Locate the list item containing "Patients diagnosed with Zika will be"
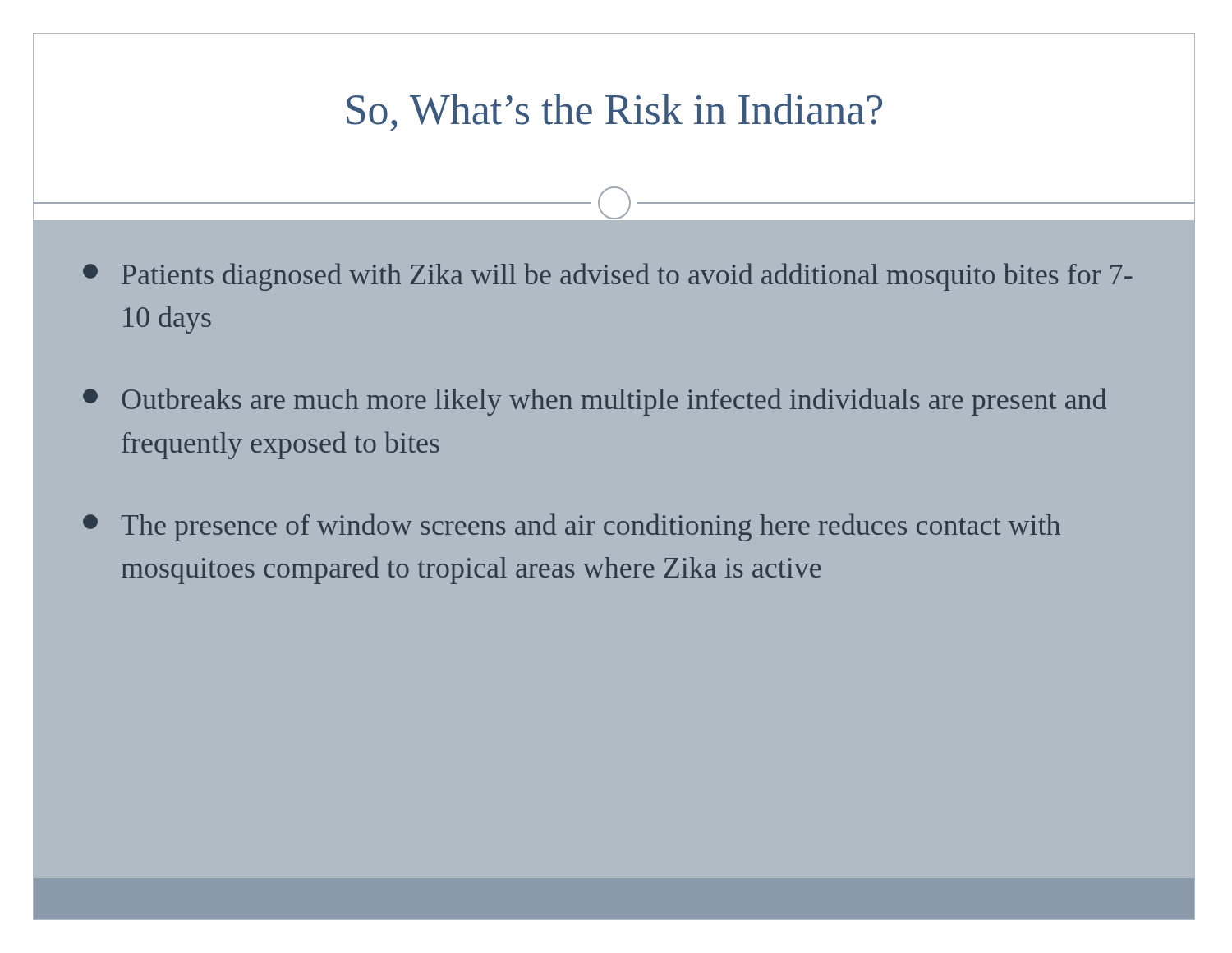 pos(614,296)
